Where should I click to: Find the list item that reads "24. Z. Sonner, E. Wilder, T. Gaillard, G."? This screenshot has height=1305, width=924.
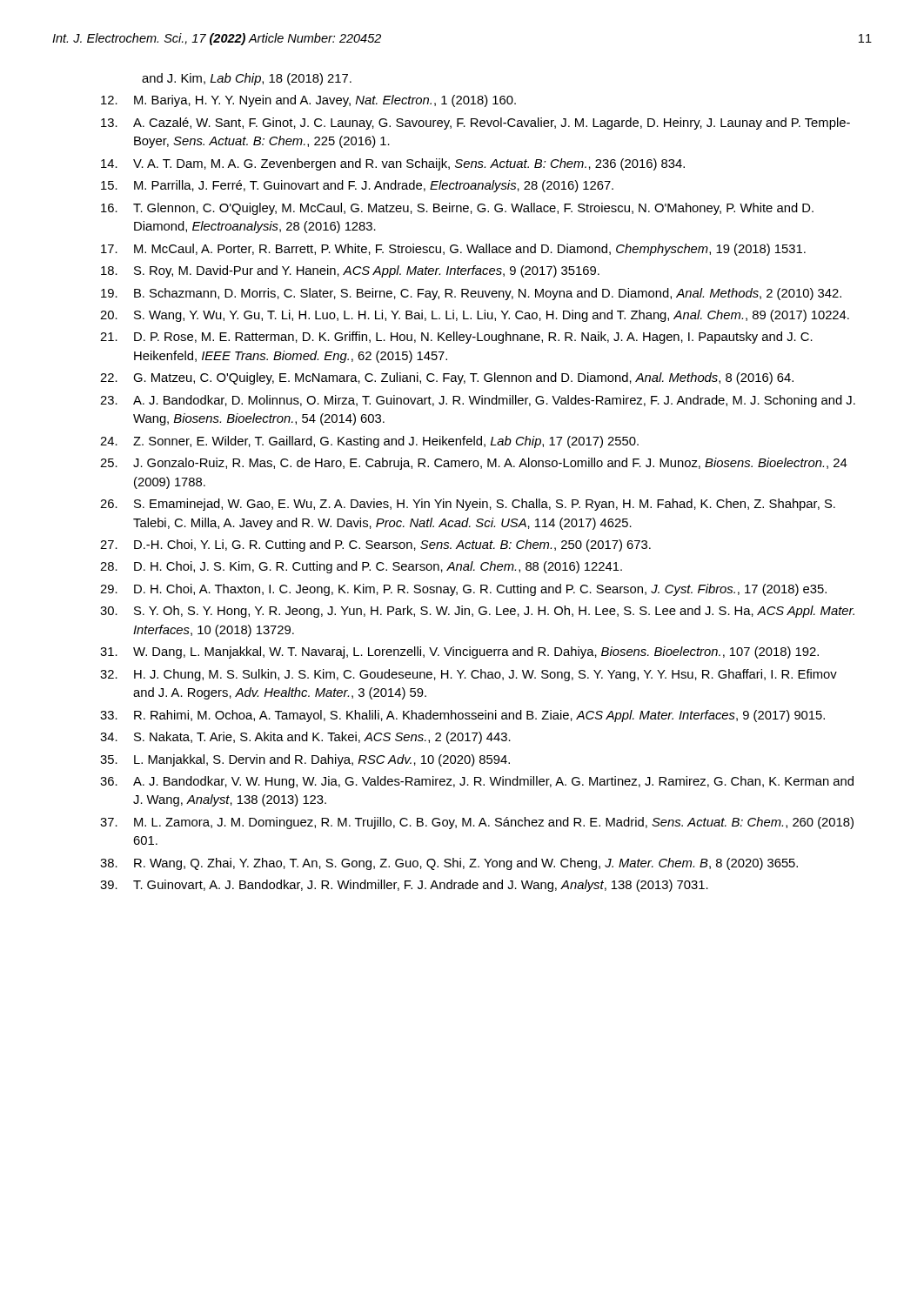point(479,441)
